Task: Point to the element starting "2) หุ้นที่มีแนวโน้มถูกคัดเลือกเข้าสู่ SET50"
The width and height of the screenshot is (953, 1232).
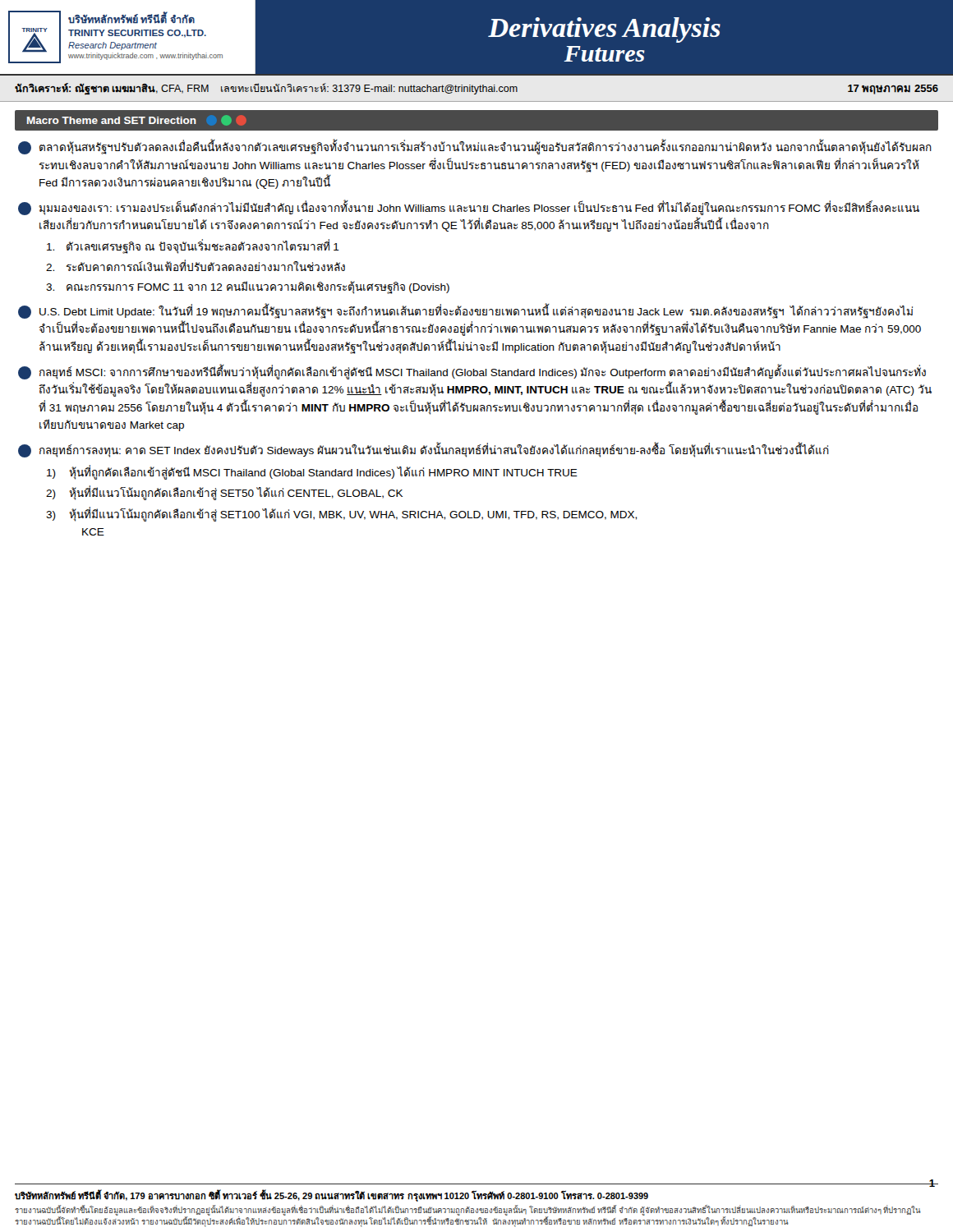Action: click(225, 494)
